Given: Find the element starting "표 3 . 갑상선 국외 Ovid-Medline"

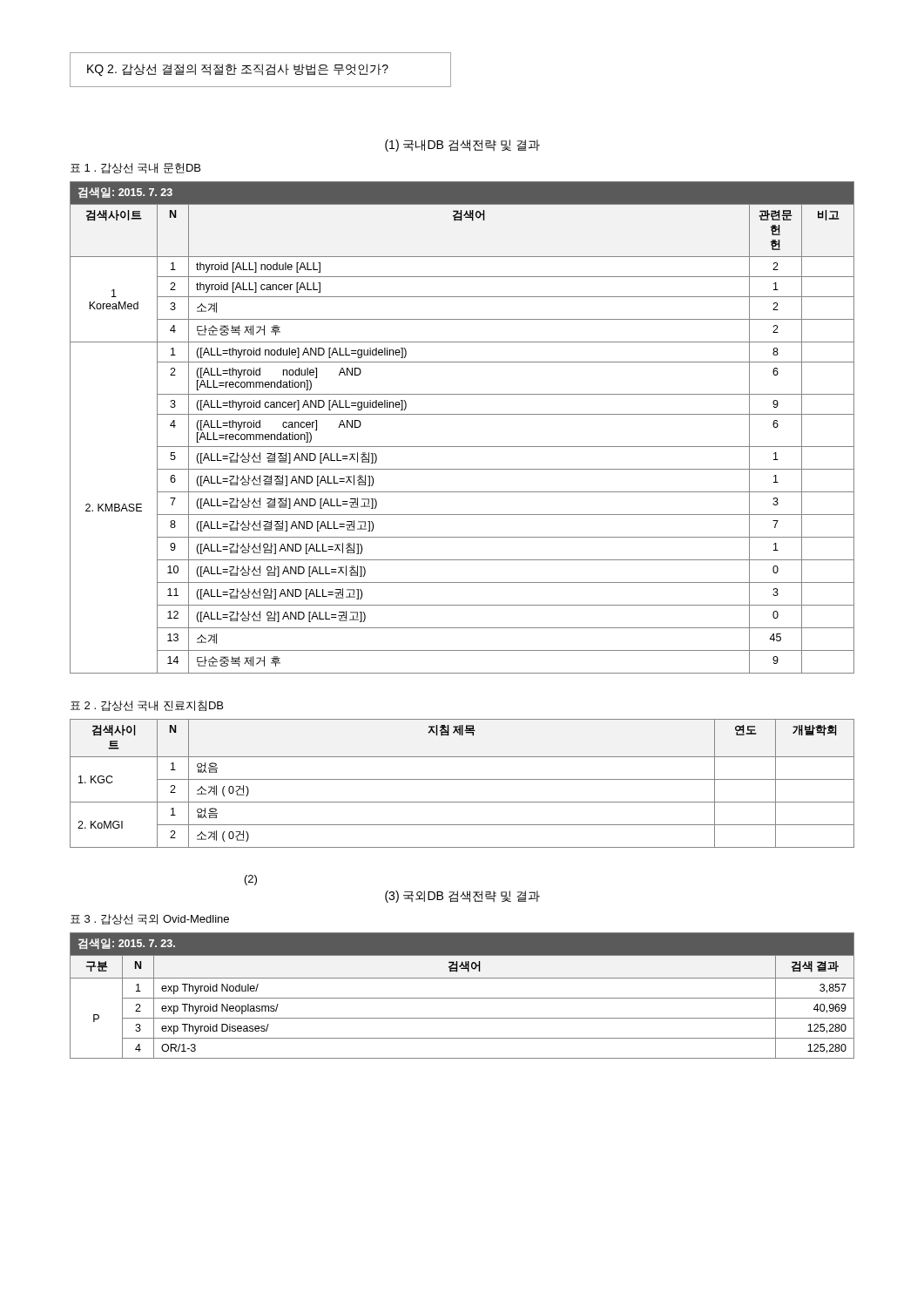Looking at the screenshot, I should (x=150, y=919).
